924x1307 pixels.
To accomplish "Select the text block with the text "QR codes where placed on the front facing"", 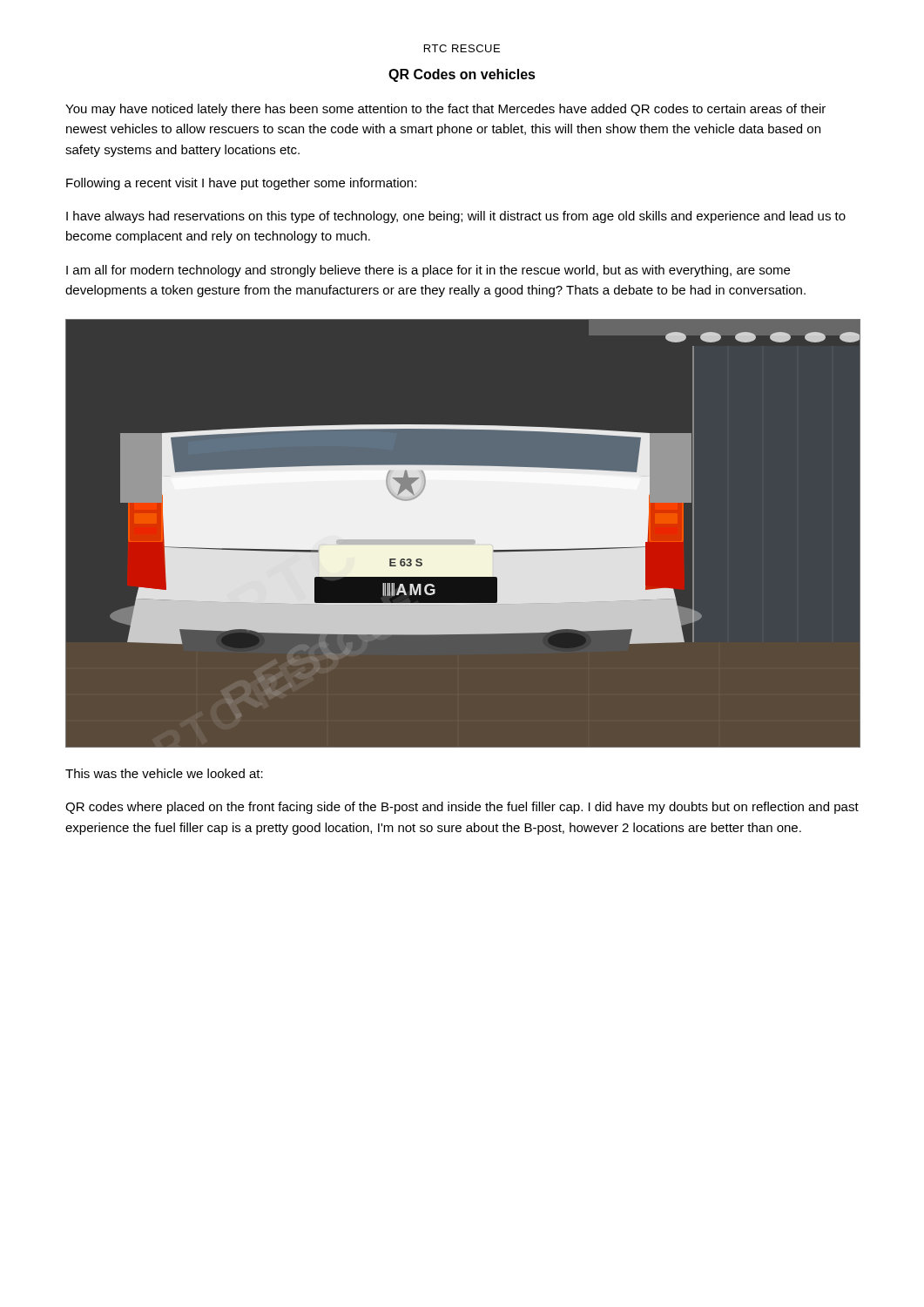I will click(462, 817).
